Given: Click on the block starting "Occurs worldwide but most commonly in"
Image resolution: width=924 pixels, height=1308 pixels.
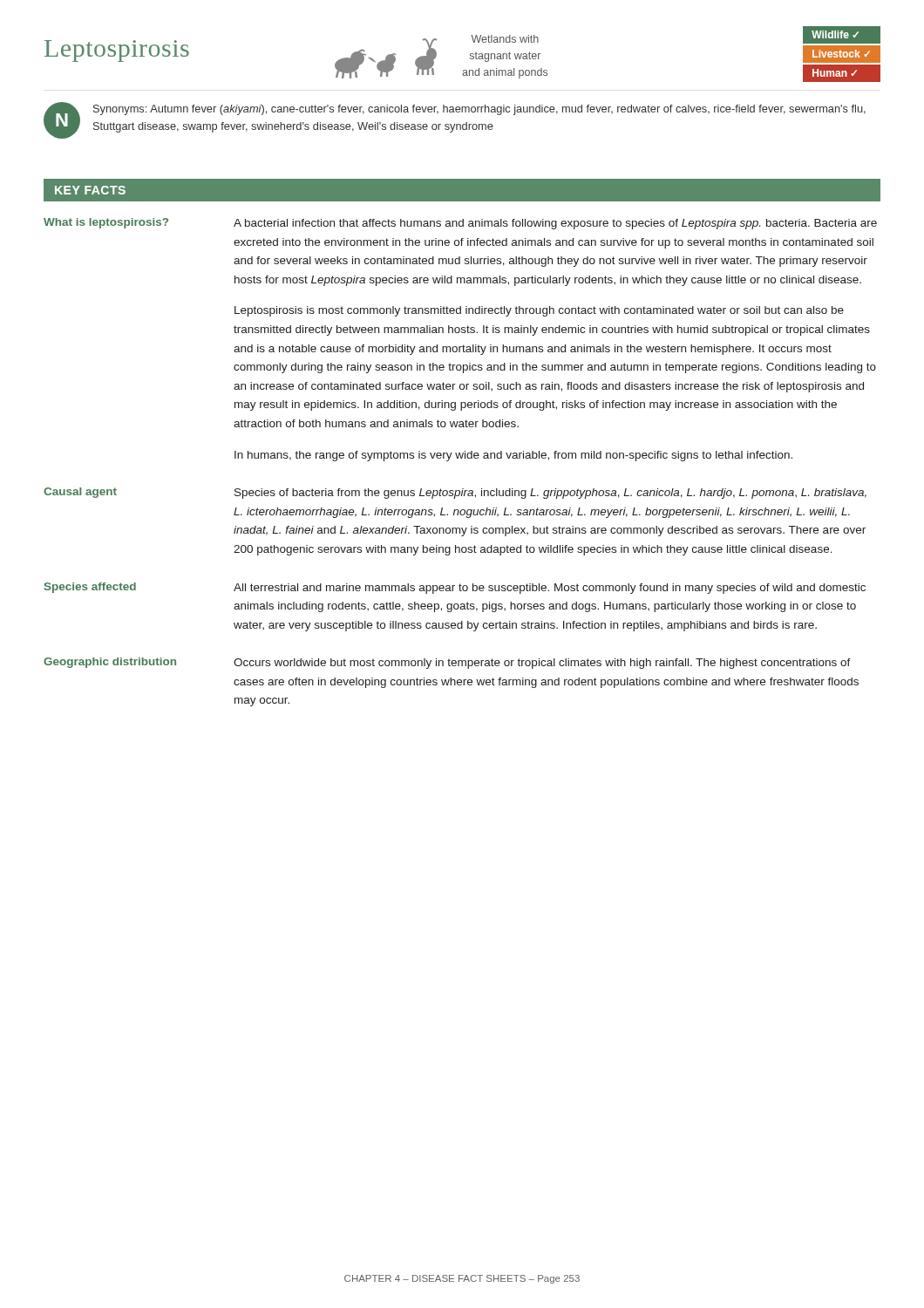Looking at the screenshot, I should coord(557,682).
